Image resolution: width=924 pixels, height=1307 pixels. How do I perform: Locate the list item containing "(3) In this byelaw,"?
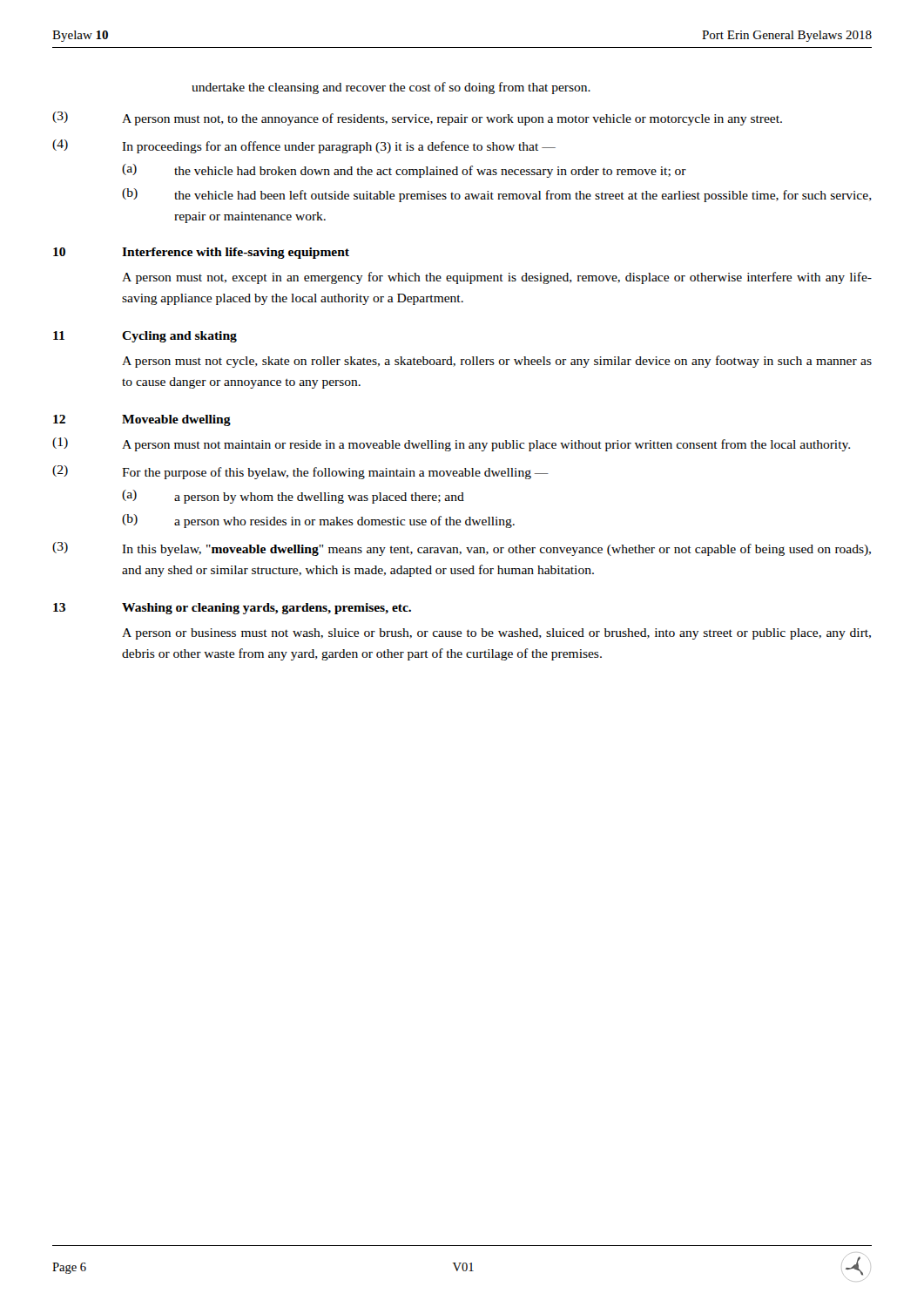tap(462, 560)
